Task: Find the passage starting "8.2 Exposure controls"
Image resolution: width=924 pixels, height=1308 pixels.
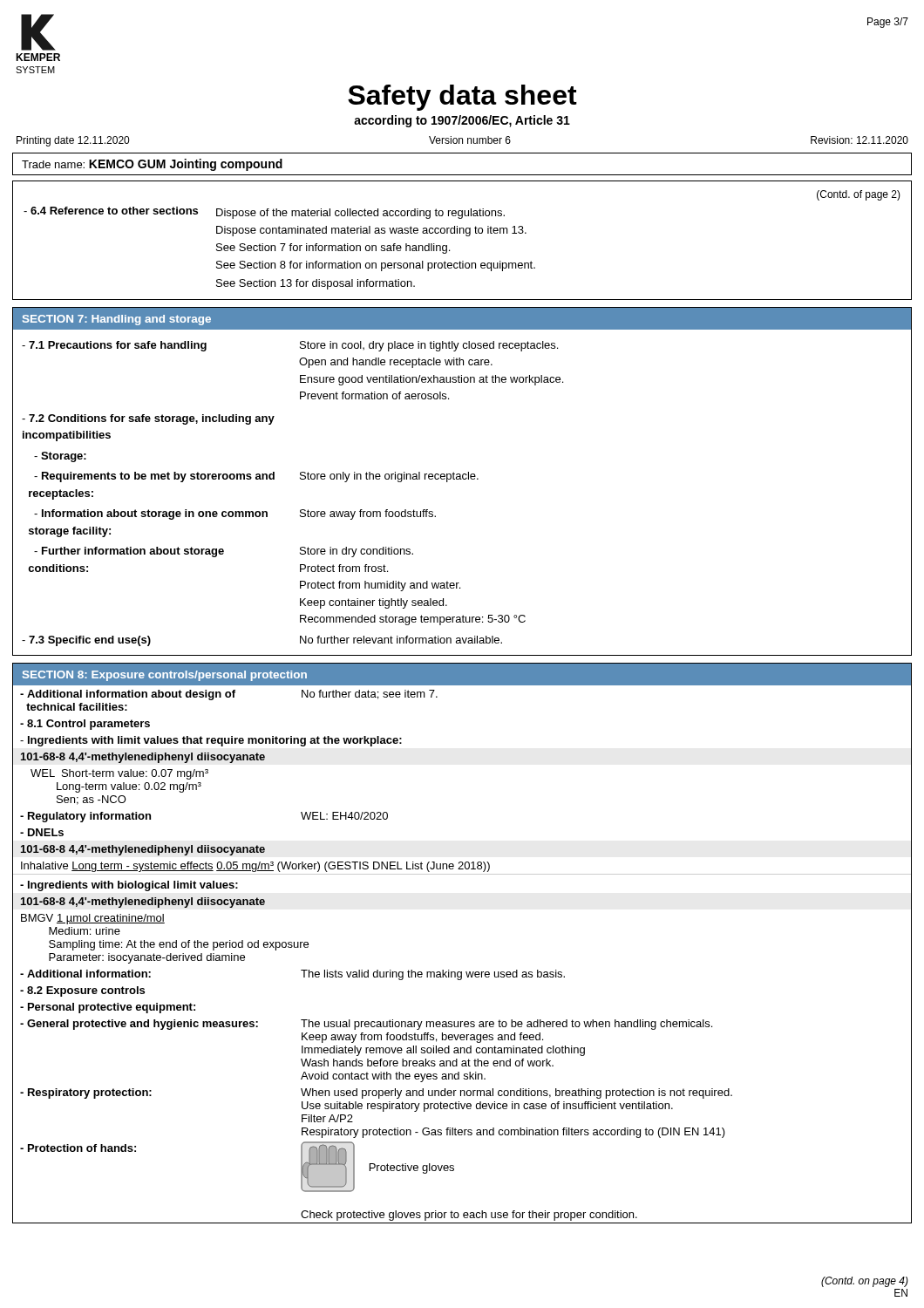Action: pyautogui.click(x=462, y=990)
